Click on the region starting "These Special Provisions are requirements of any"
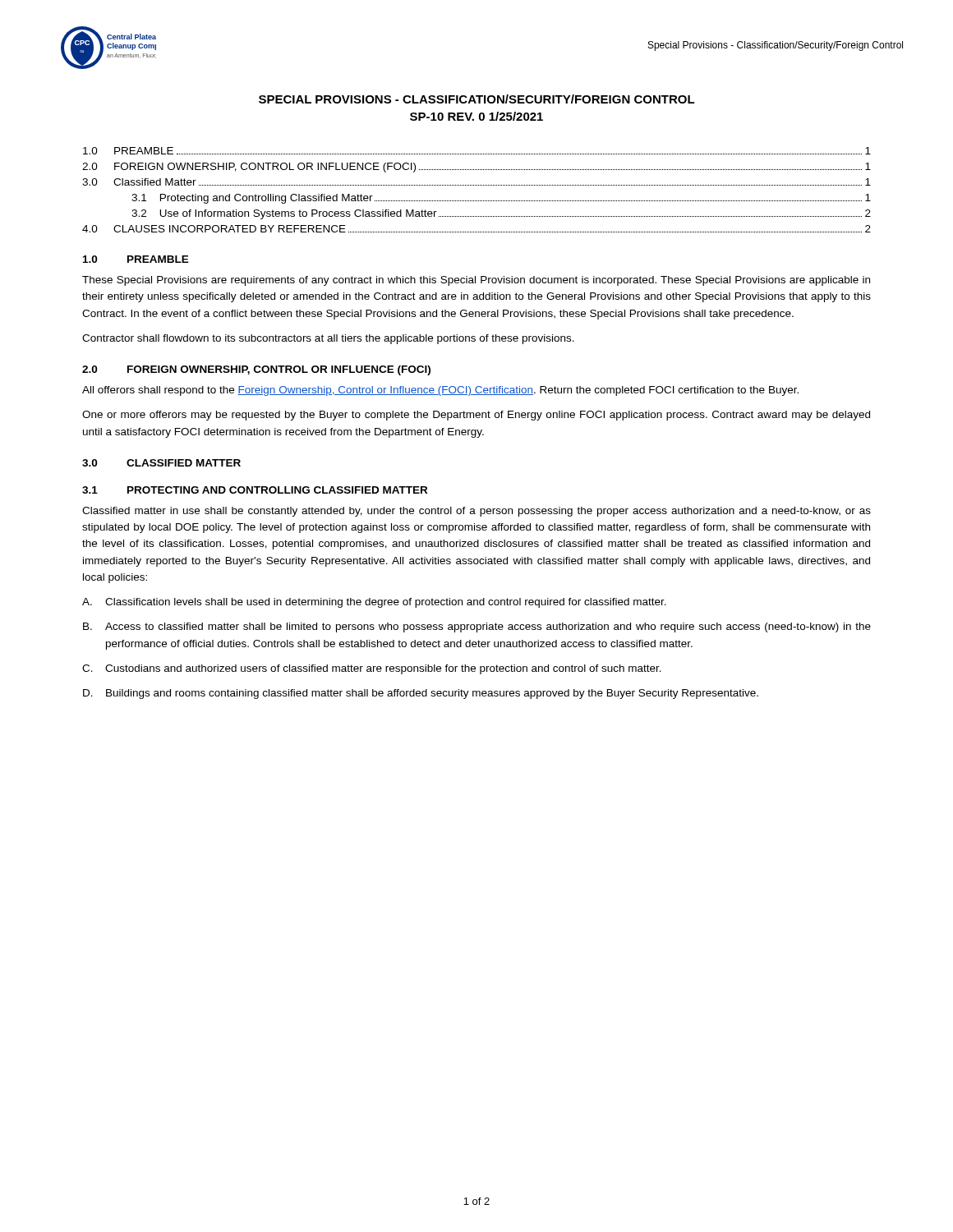The image size is (953, 1232). coord(476,296)
